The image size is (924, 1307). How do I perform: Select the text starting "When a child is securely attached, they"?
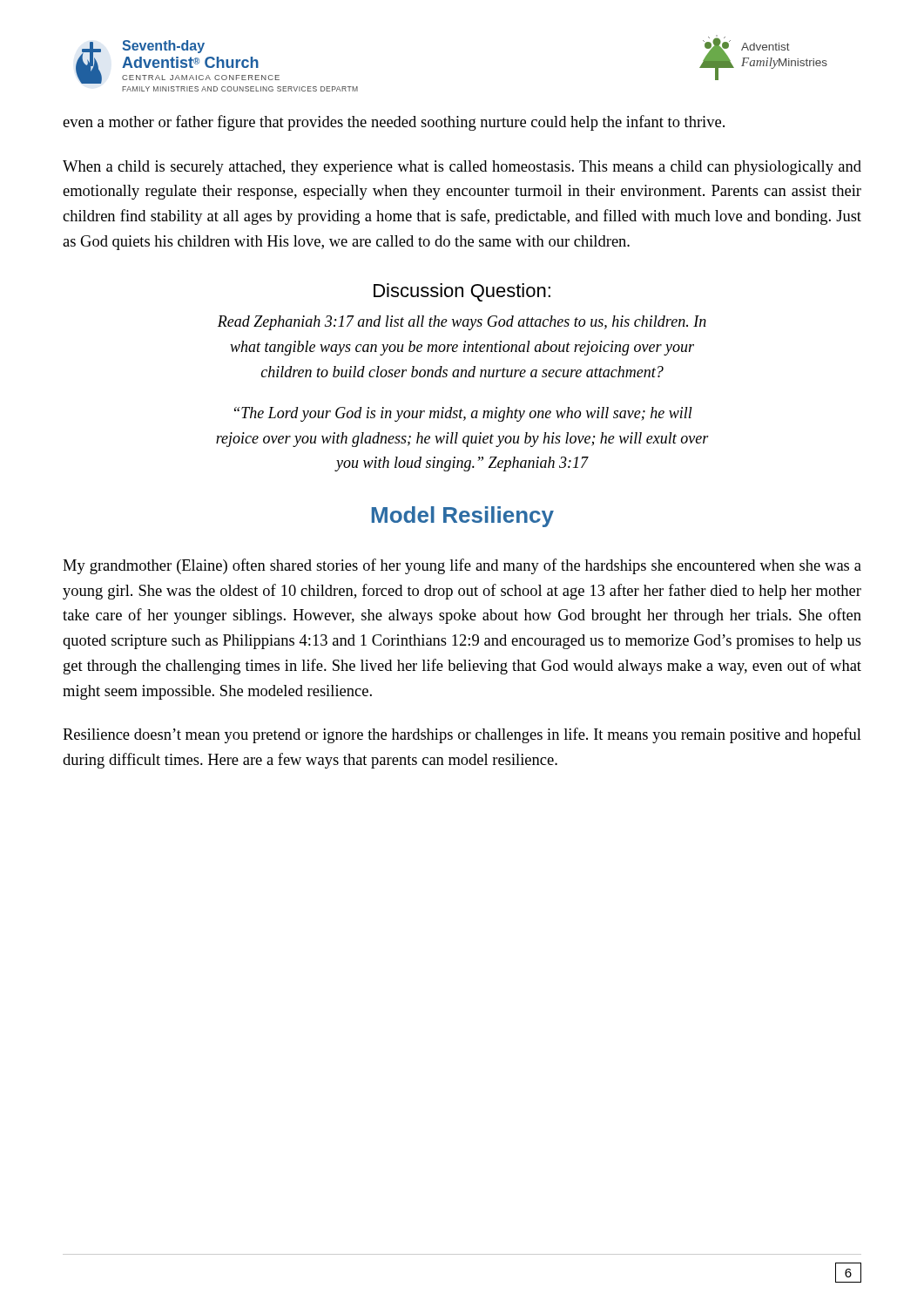[x=462, y=204]
